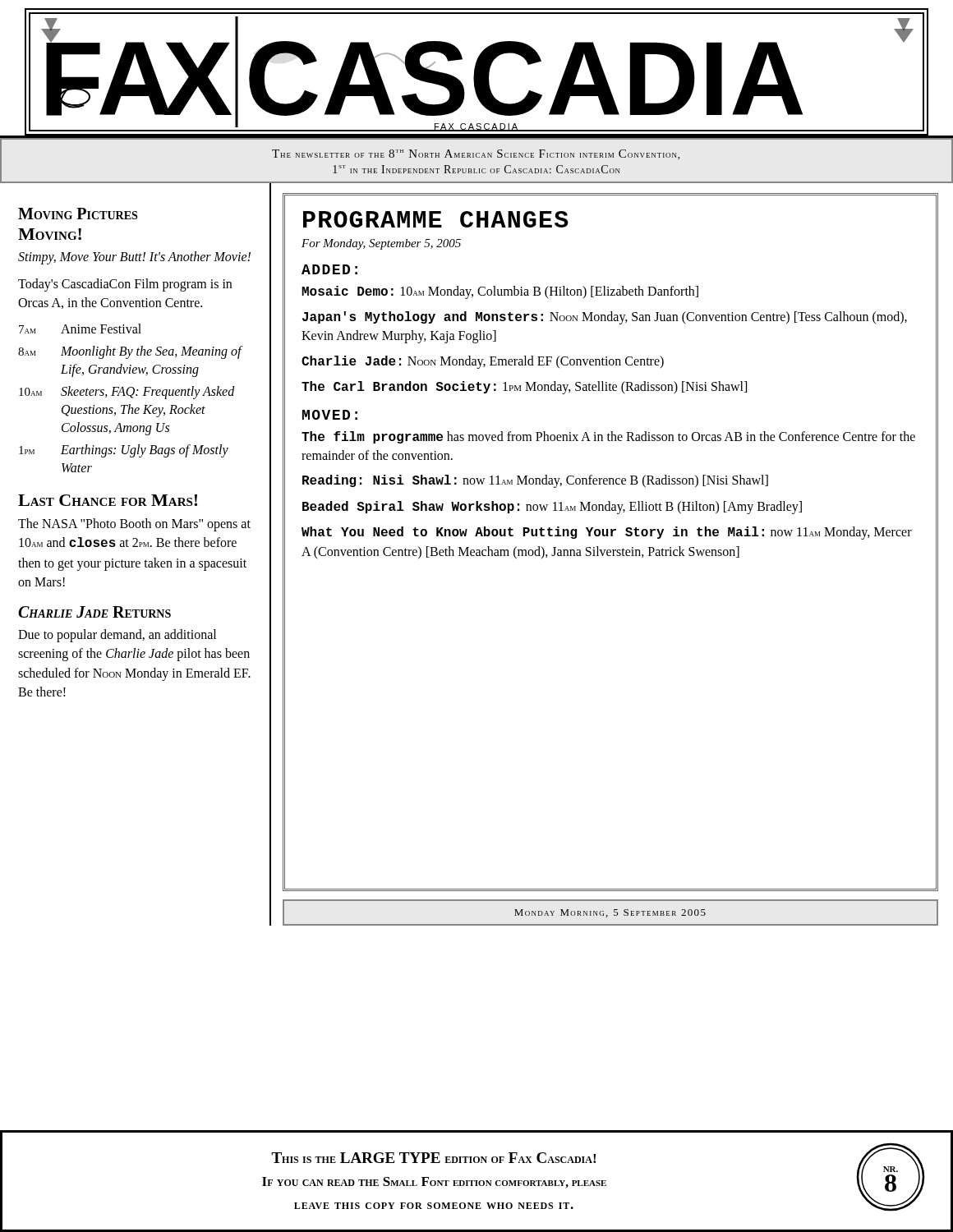Click on the region starting "This is the LARGE TYPE edition of Fax"
The height and width of the screenshot is (1232, 953).
(476, 1181)
